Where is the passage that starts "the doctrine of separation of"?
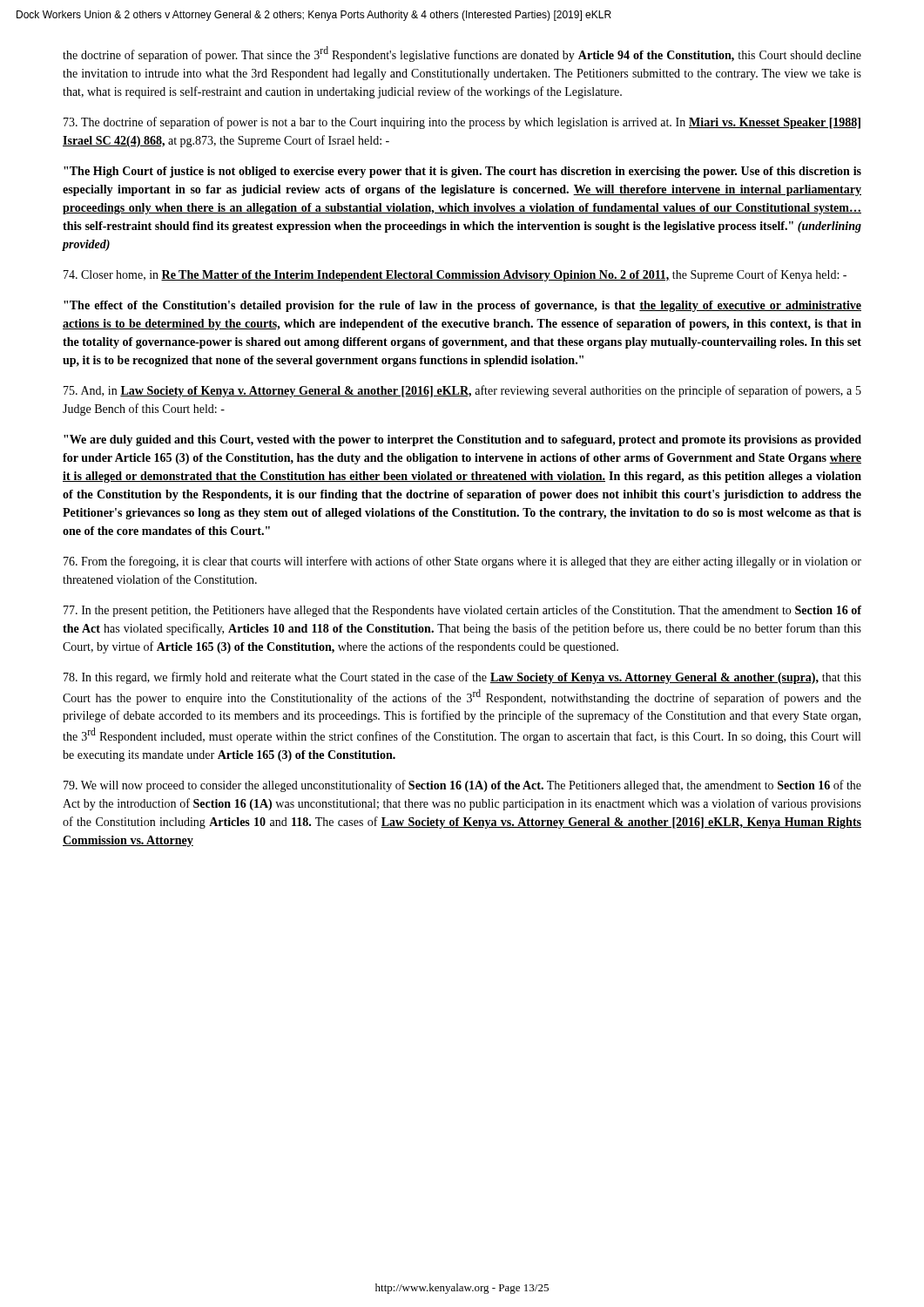The height and width of the screenshot is (1307, 924). [x=462, y=72]
